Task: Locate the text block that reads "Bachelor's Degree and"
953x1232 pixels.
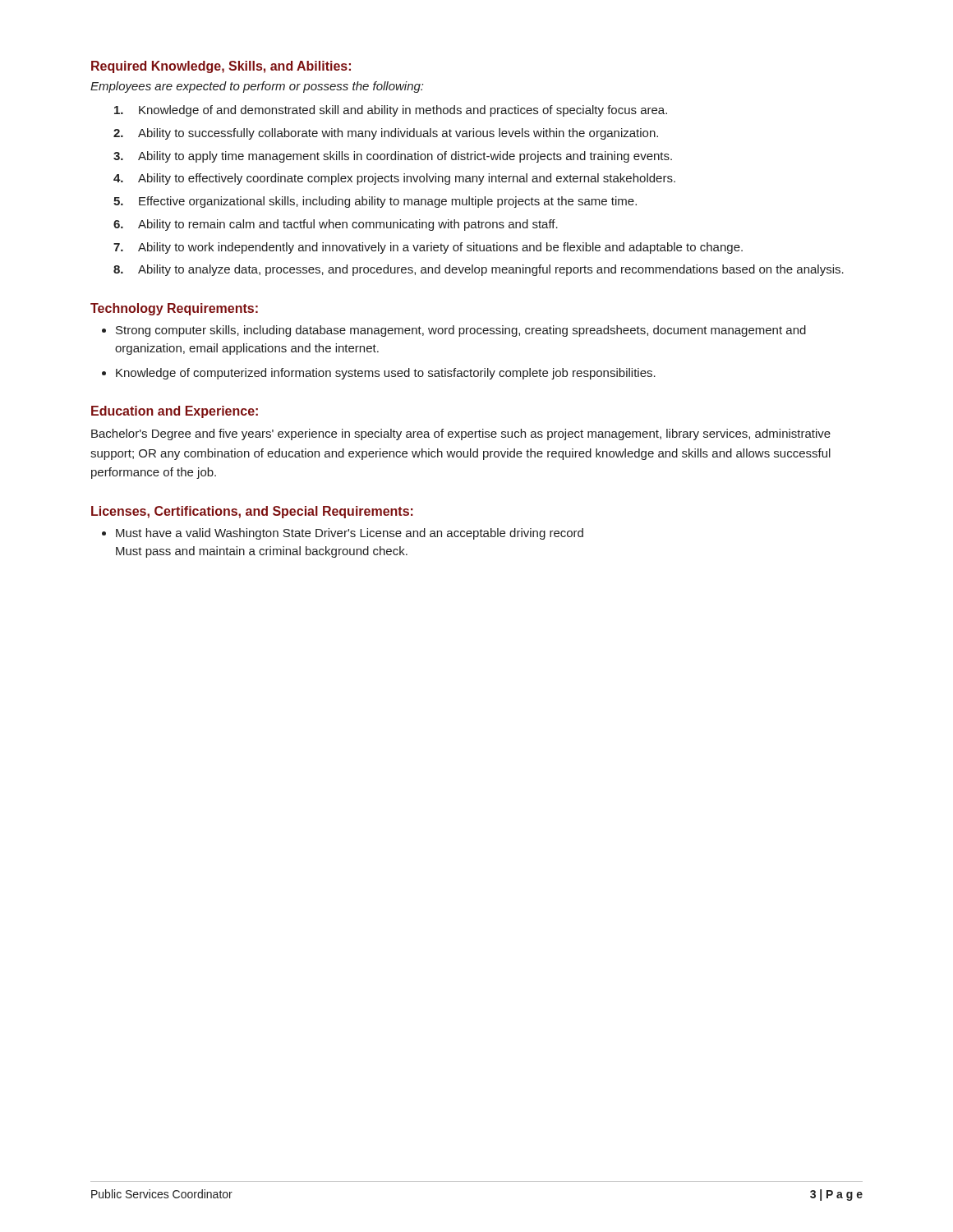Action: coord(461,453)
